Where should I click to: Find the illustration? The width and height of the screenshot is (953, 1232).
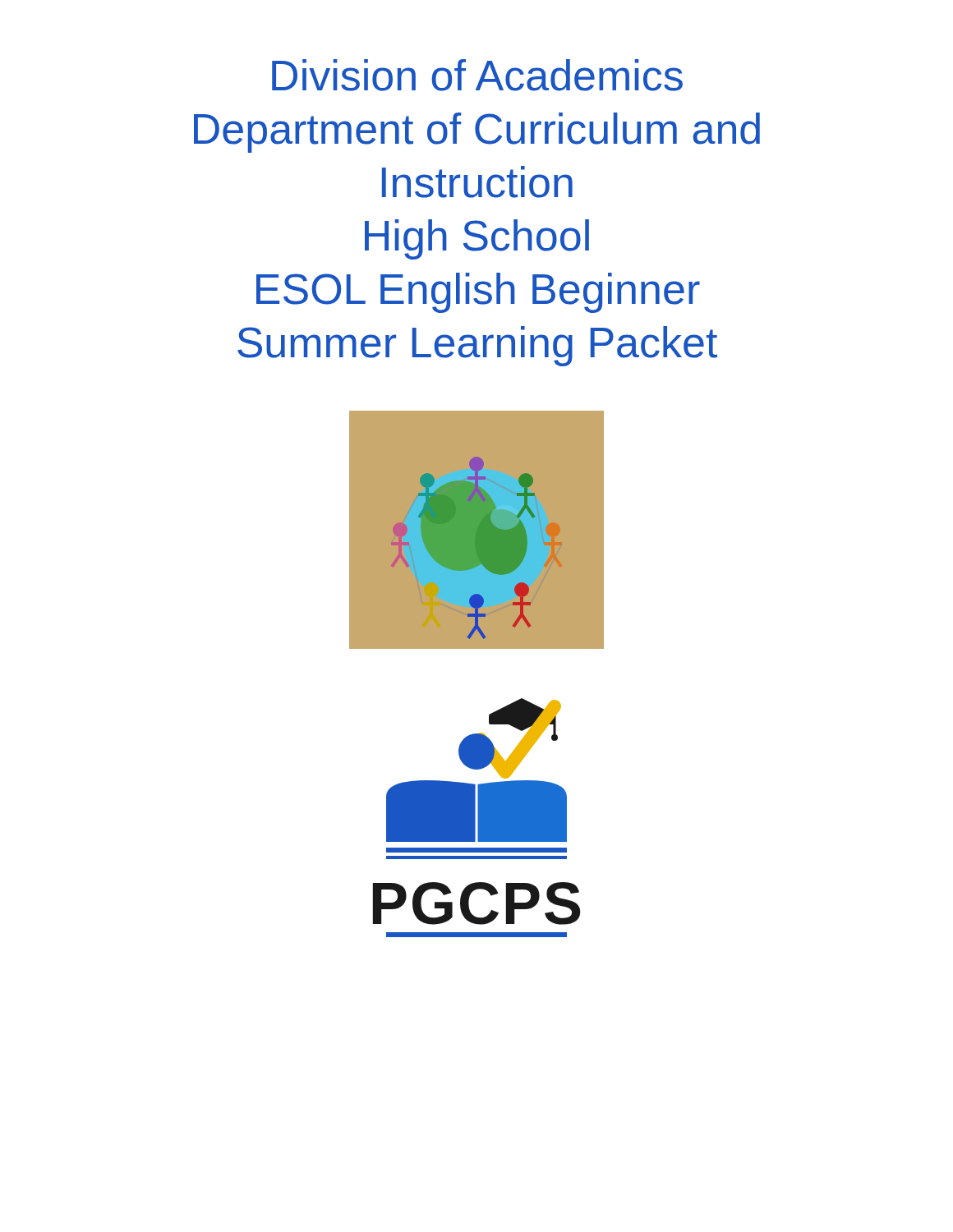pos(476,530)
